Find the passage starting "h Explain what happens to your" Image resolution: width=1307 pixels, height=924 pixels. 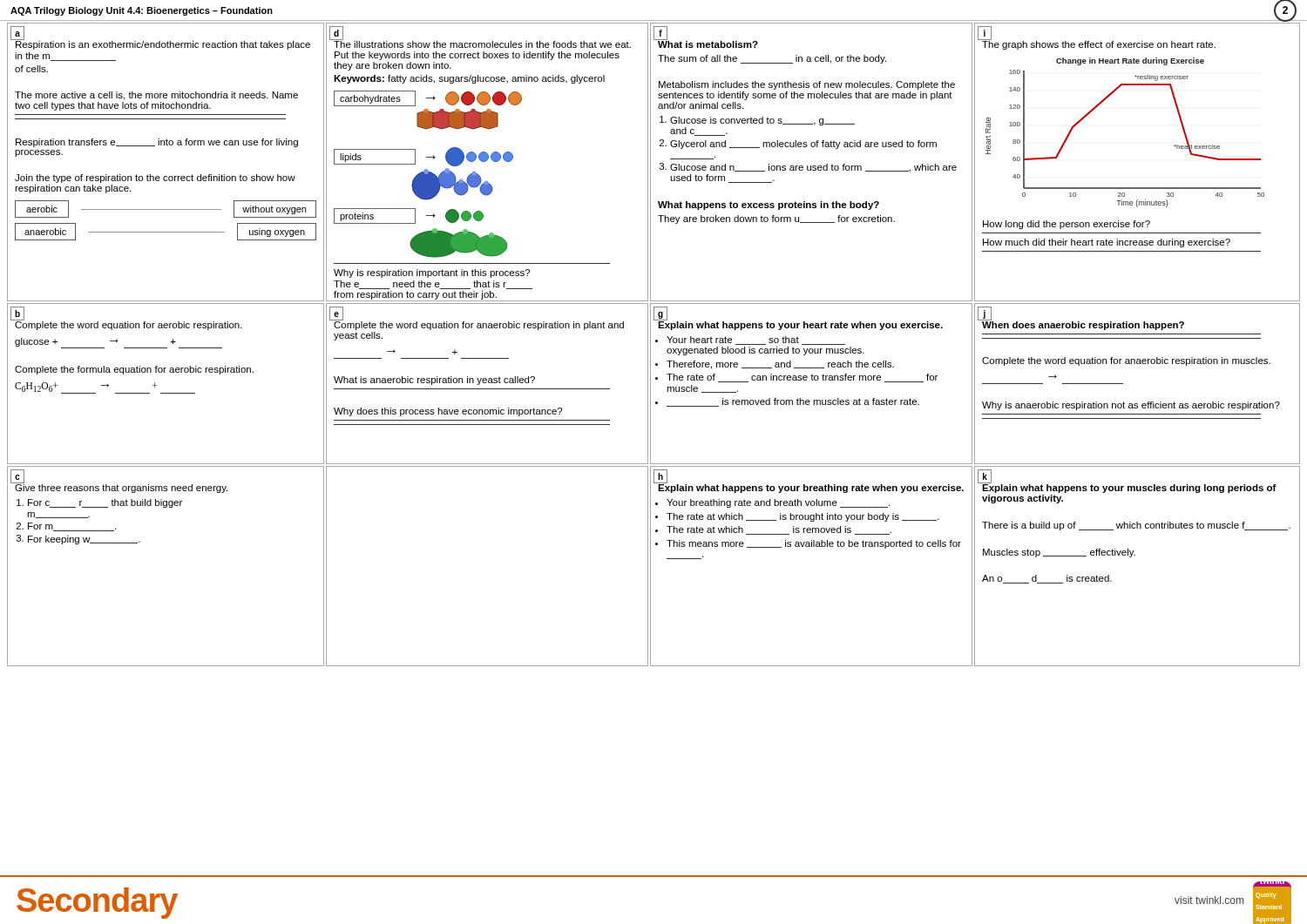pyautogui.click(x=809, y=514)
